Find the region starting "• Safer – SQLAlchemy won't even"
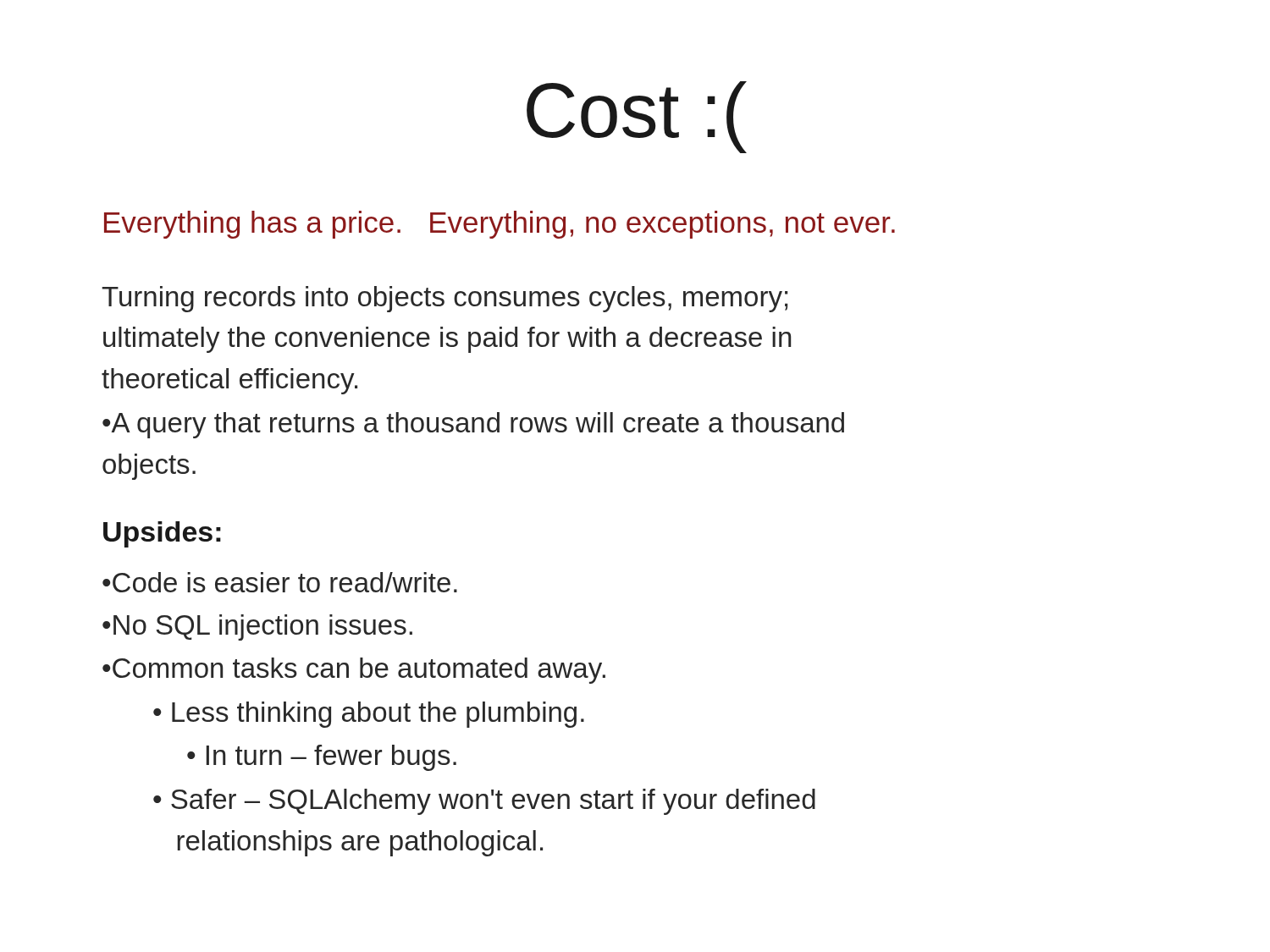Image resolution: width=1270 pixels, height=952 pixels. 485,820
